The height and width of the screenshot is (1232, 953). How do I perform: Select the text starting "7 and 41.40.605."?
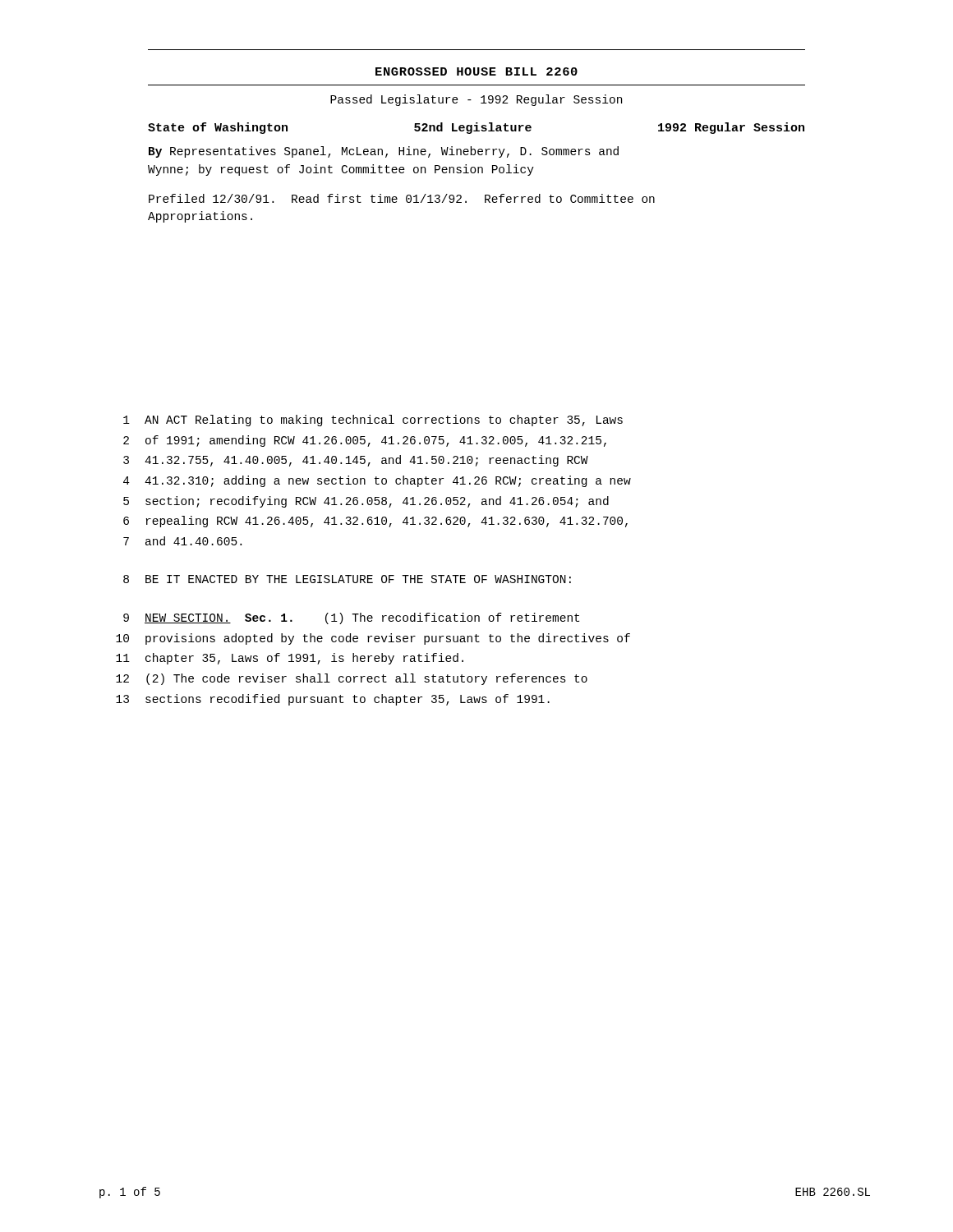pos(182,541)
